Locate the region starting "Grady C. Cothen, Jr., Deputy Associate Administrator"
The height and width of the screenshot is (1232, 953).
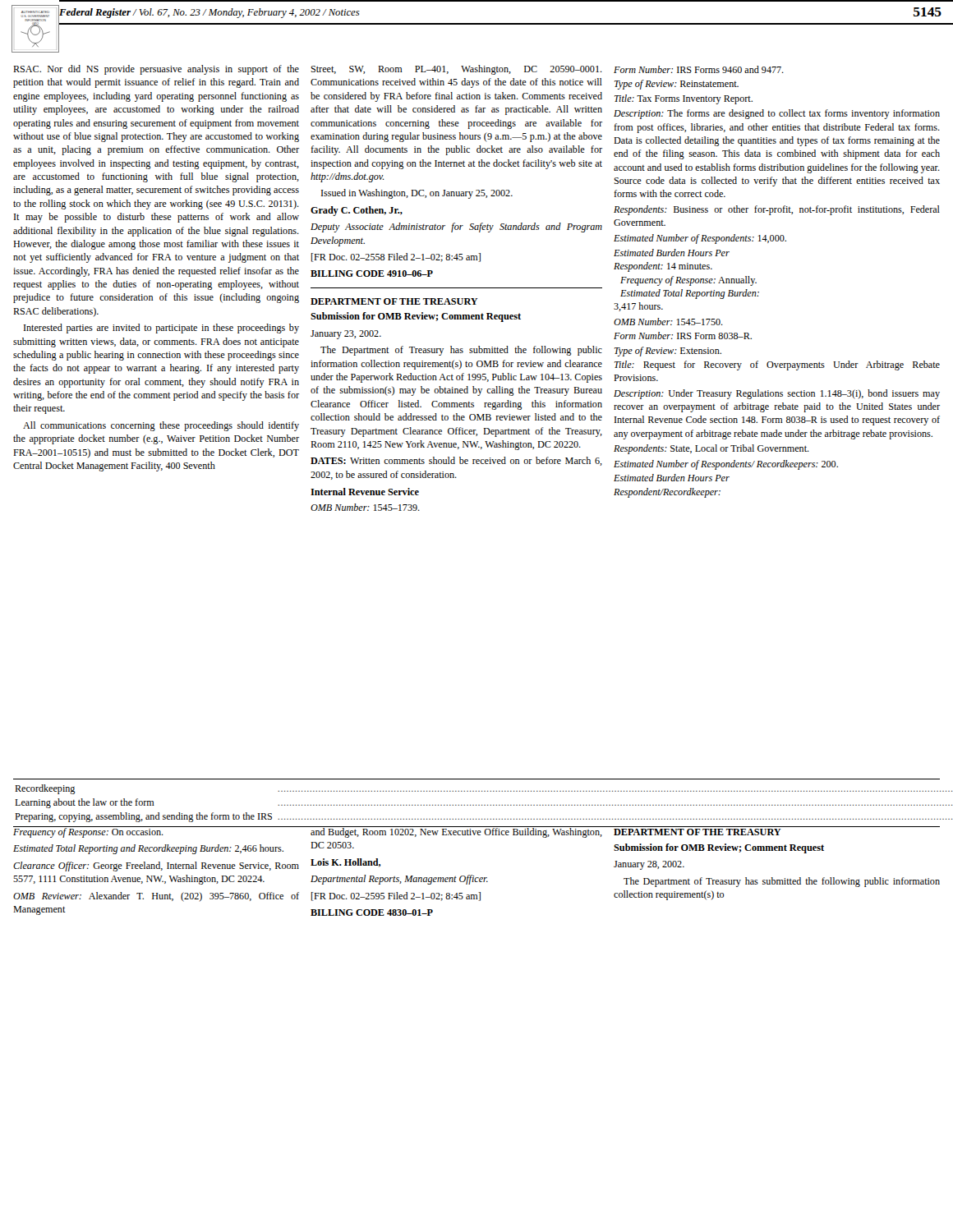(456, 242)
